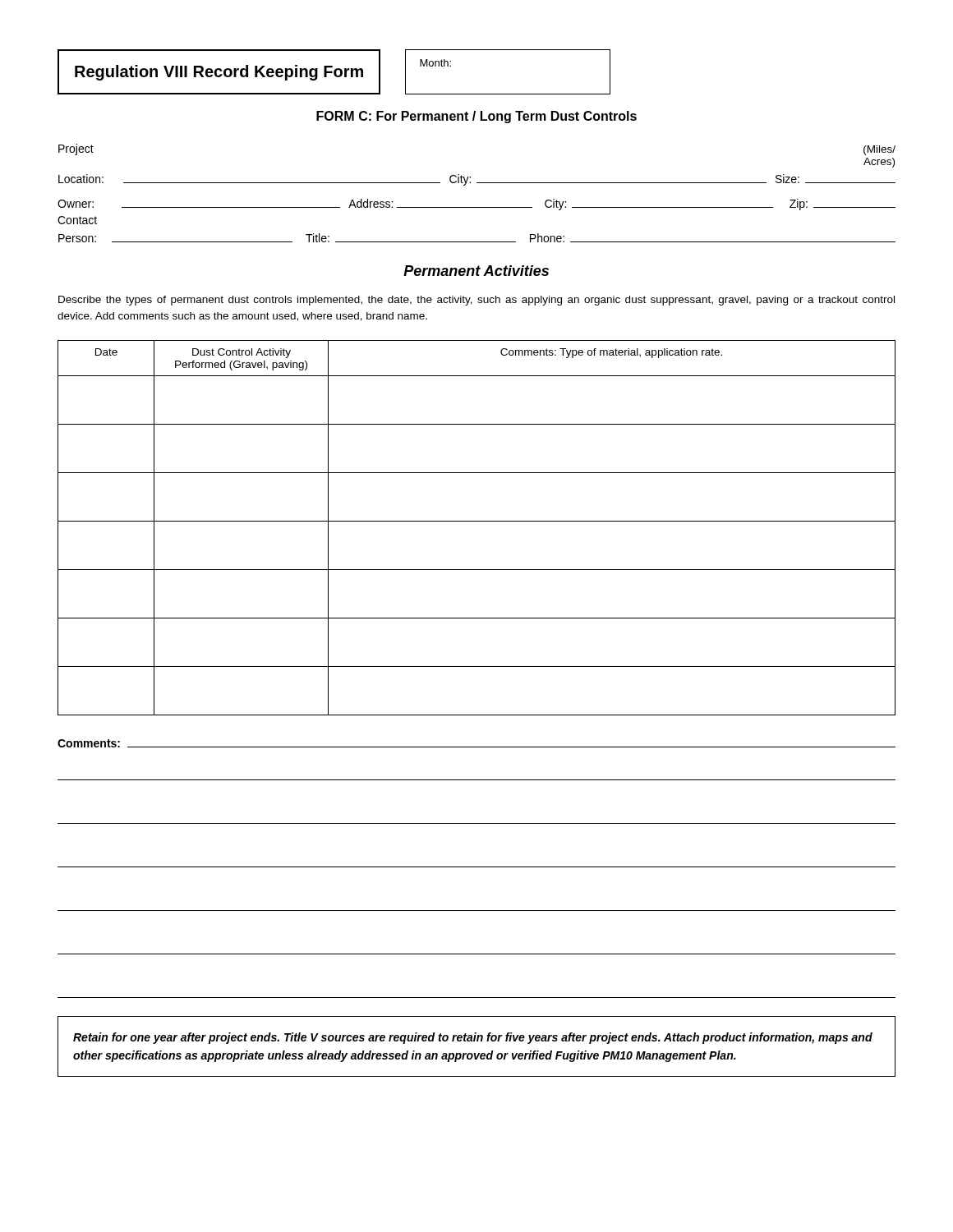Click the passage that begins "Describe the types of permanent"
953x1232 pixels.
point(476,308)
